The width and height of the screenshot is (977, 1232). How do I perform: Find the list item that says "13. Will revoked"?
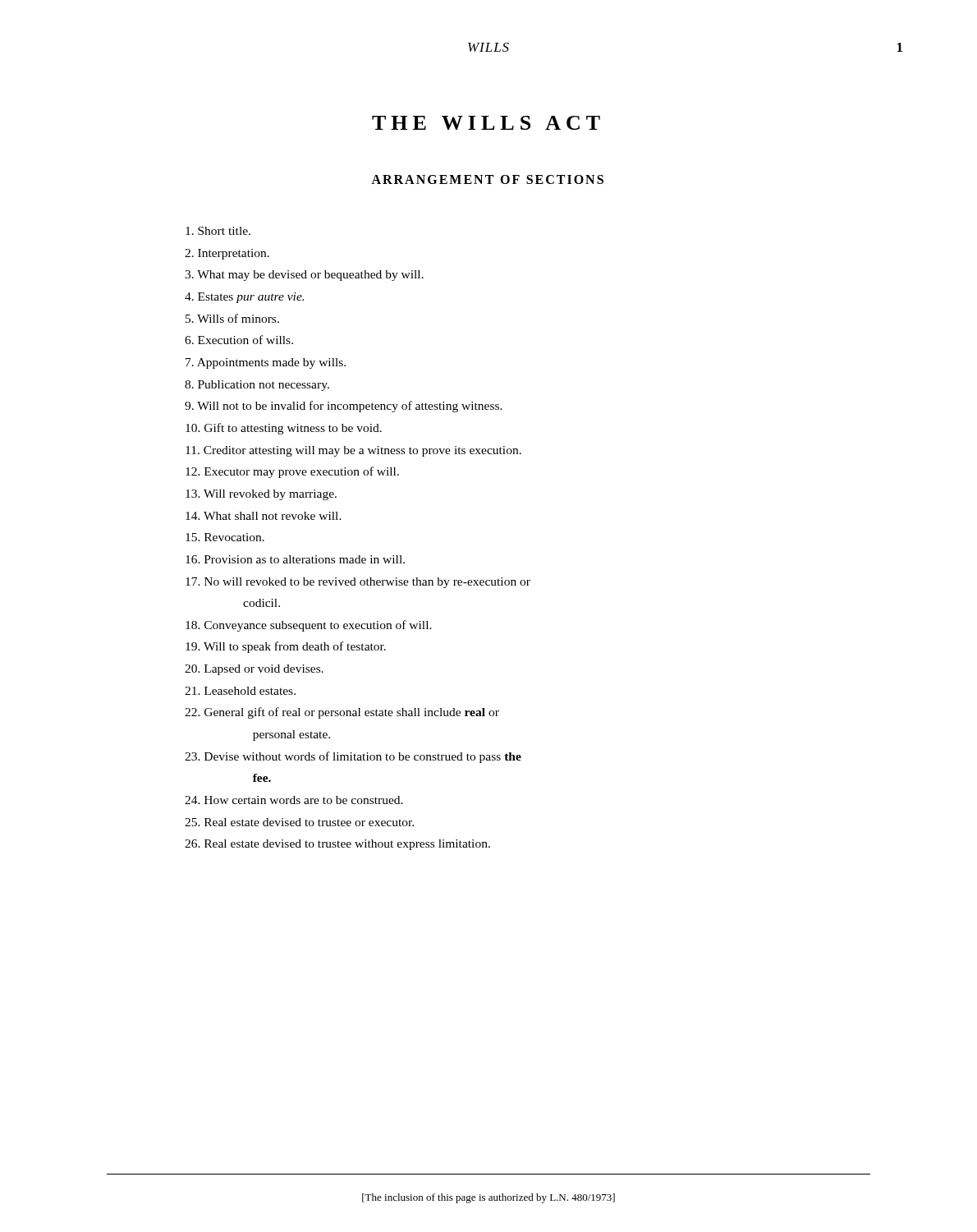click(261, 493)
